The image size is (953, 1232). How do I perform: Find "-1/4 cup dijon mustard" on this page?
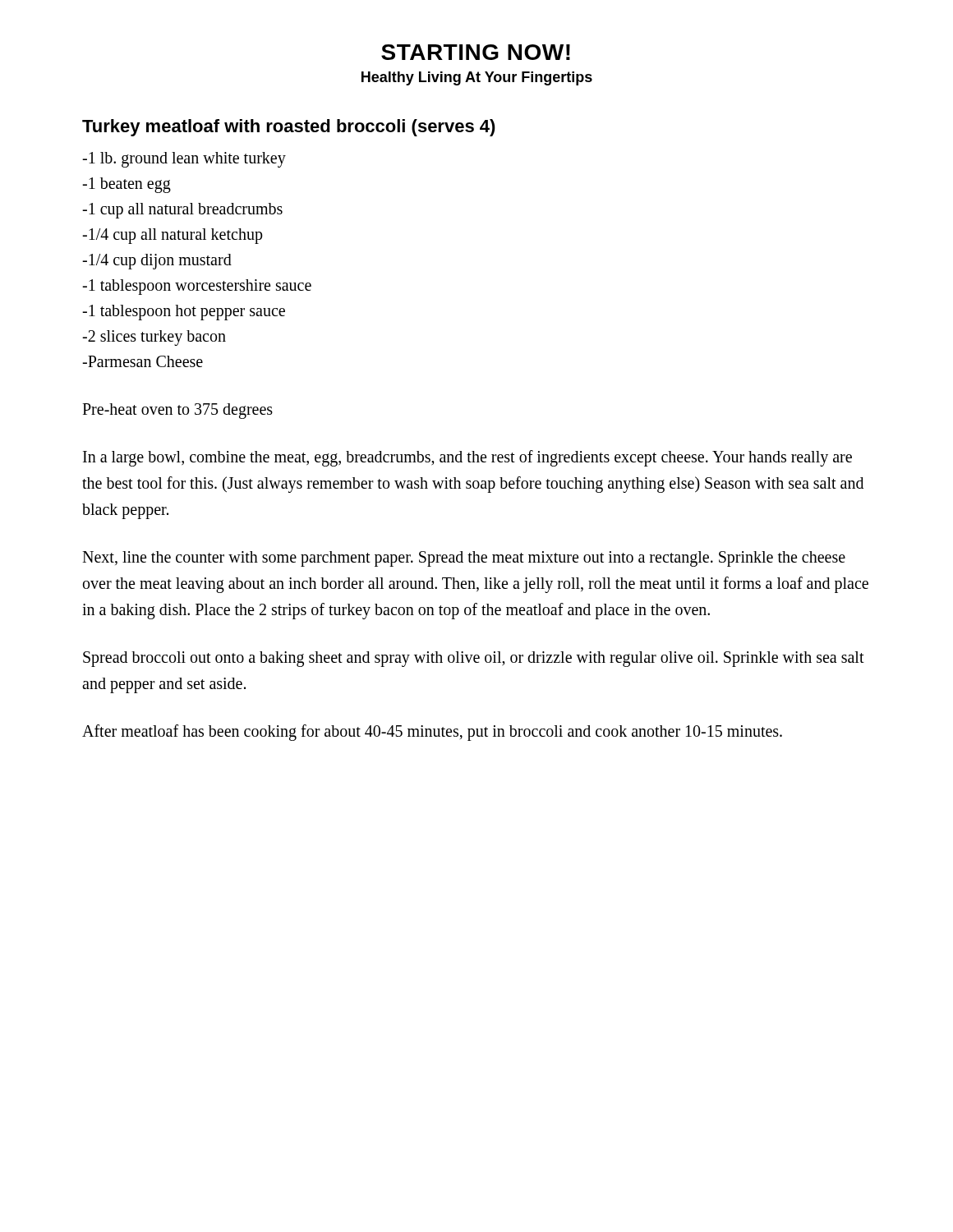[157, 260]
